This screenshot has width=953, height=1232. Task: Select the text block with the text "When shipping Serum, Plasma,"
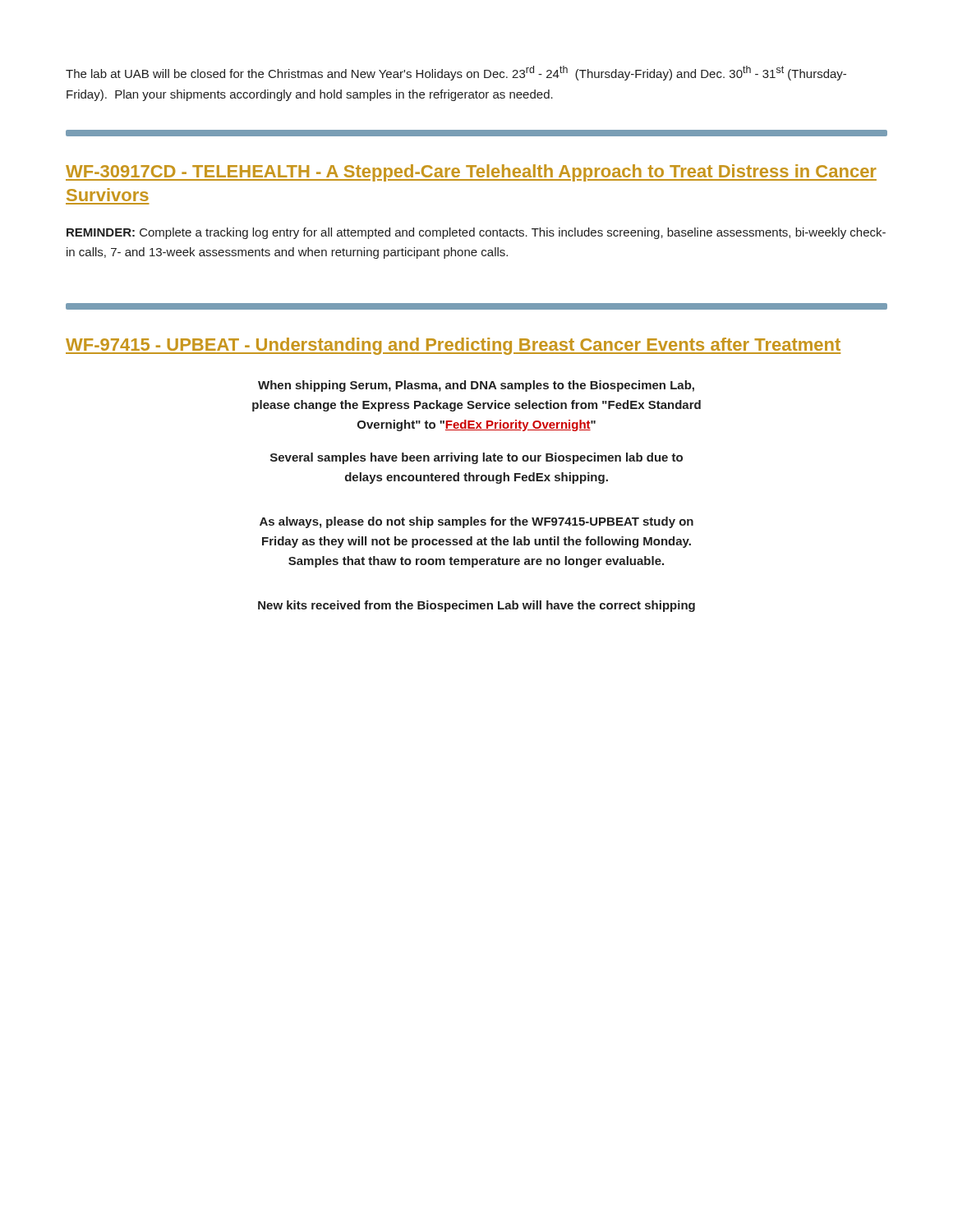pos(476,405)
